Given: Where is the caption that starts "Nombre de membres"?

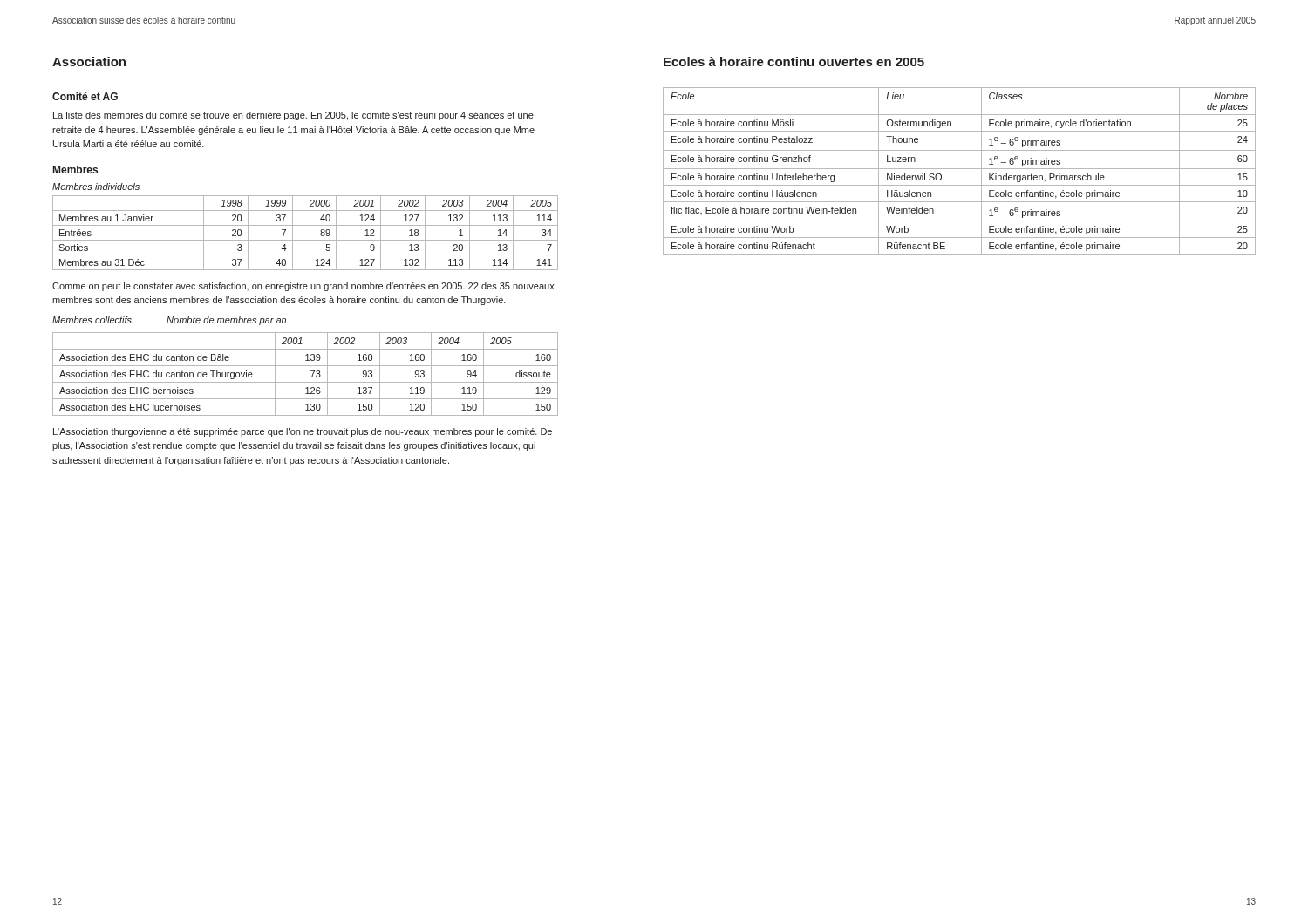Looking at the screenshot, I should 227,319.
